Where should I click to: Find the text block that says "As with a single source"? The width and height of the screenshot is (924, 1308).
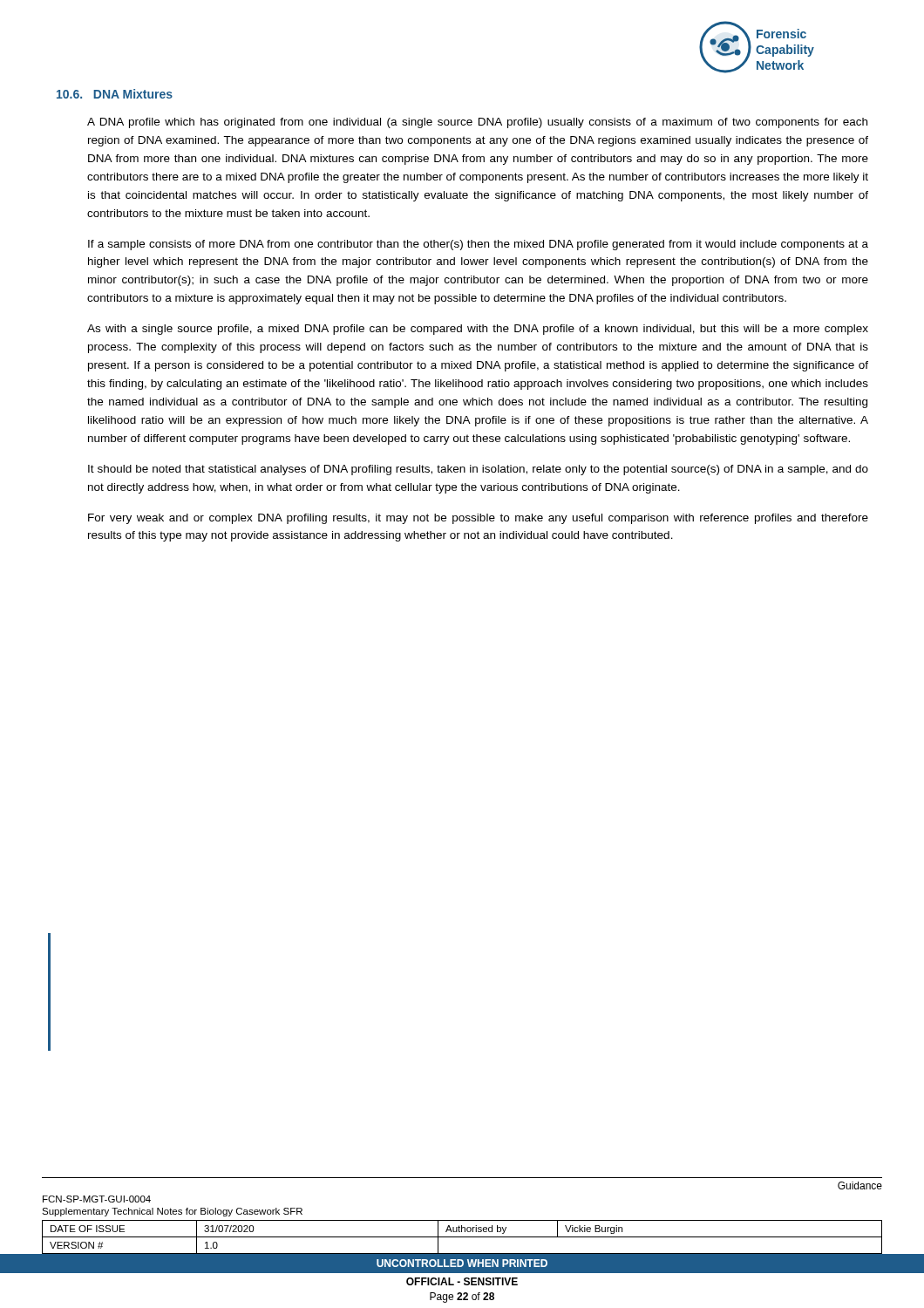[478, 383]
